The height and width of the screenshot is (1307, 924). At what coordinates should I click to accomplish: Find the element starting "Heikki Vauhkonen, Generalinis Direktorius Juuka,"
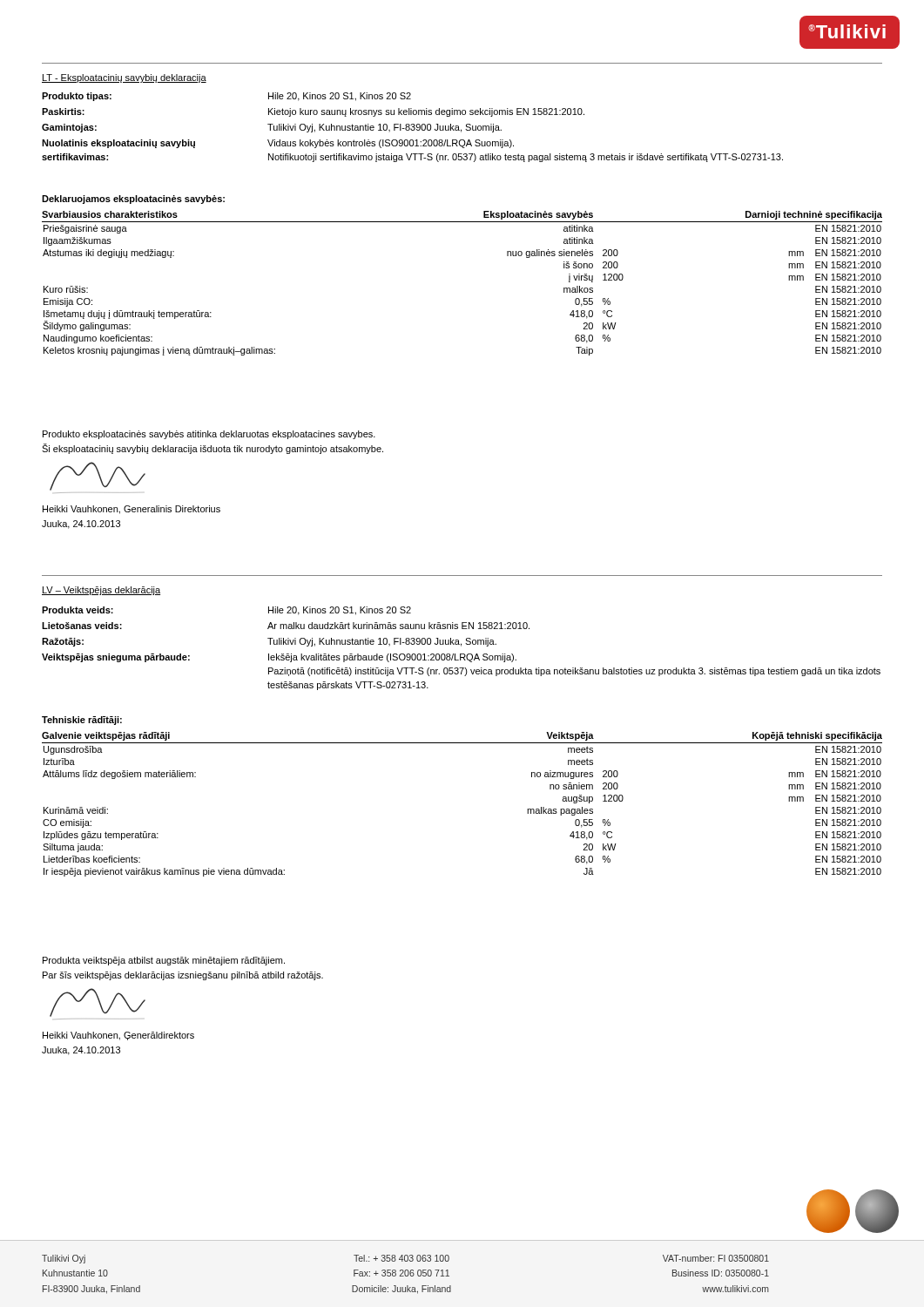coord(131,516)
